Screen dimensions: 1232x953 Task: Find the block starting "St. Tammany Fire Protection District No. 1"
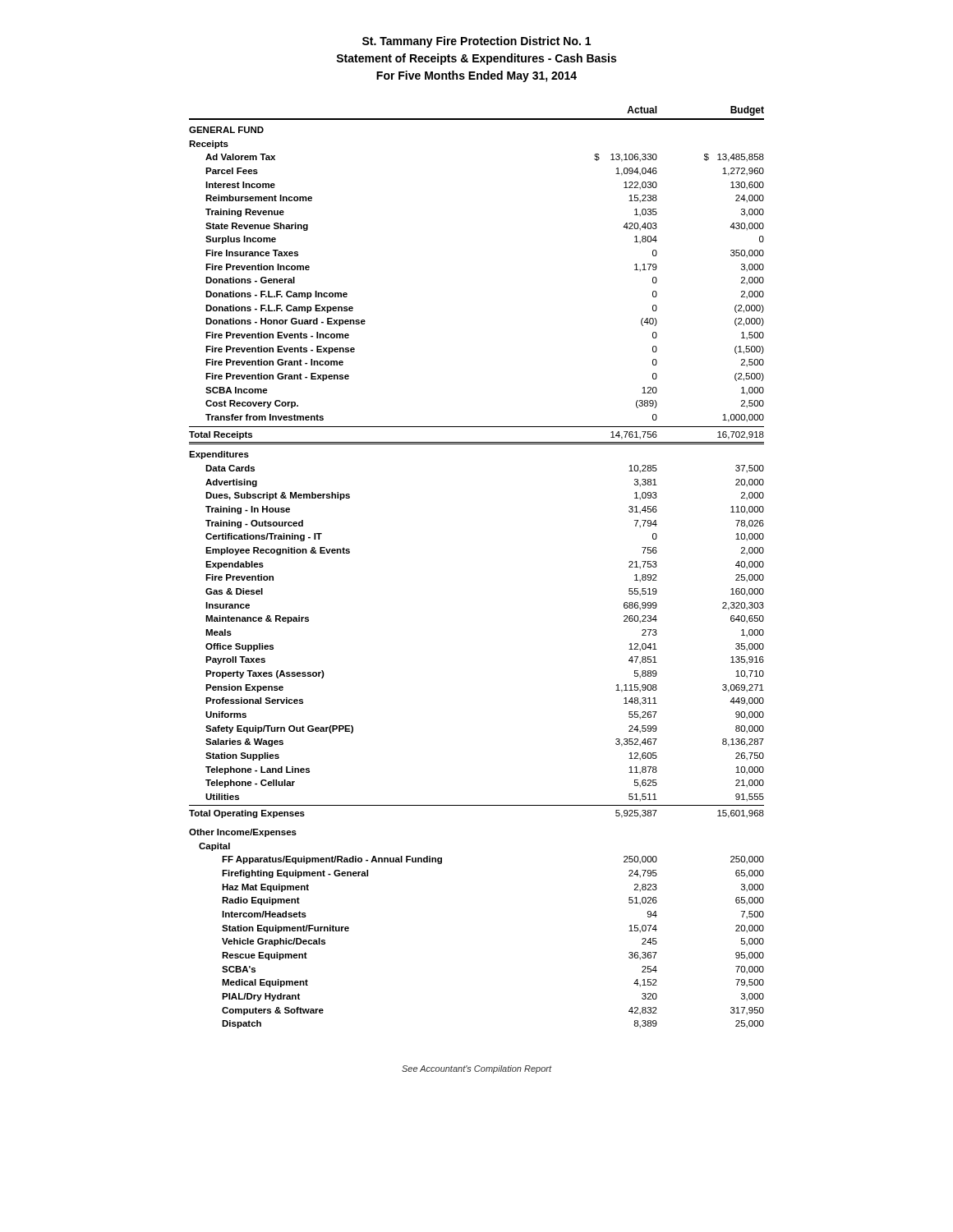click(x=476, y=59)
